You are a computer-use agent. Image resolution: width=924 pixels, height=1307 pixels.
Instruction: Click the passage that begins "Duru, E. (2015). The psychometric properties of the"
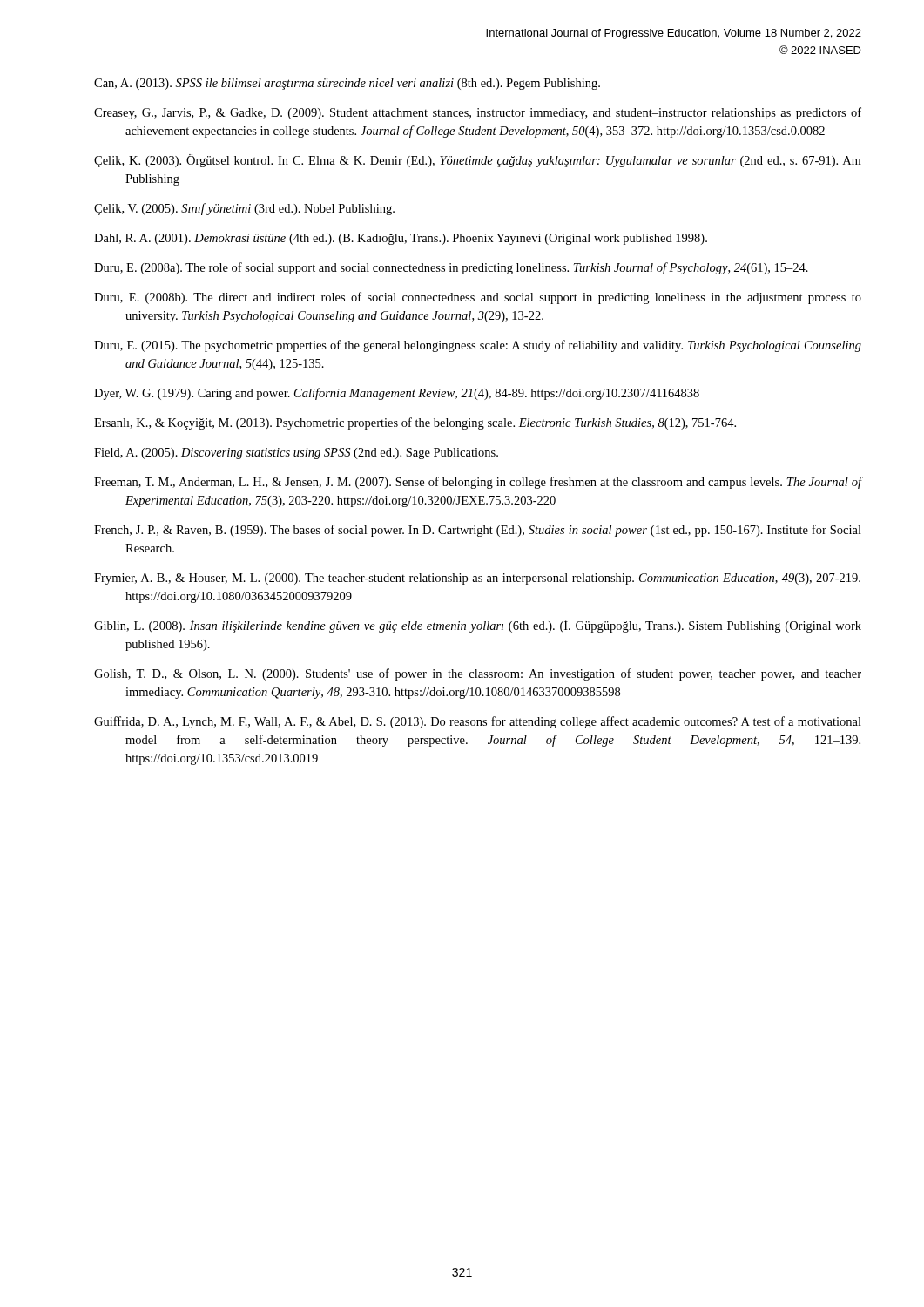pos(478,354)
